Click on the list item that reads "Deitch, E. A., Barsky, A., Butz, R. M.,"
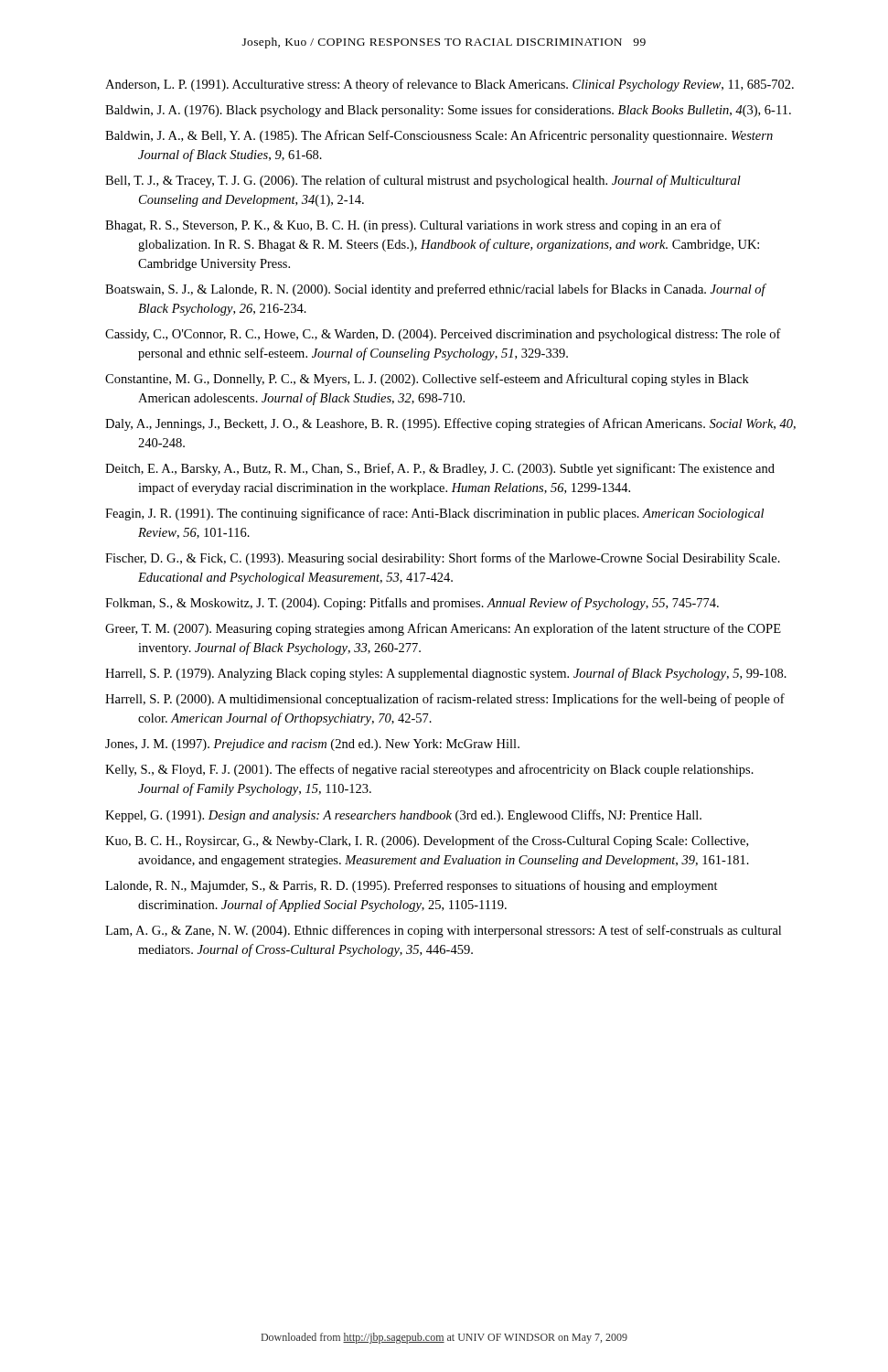 pos(440,478)
